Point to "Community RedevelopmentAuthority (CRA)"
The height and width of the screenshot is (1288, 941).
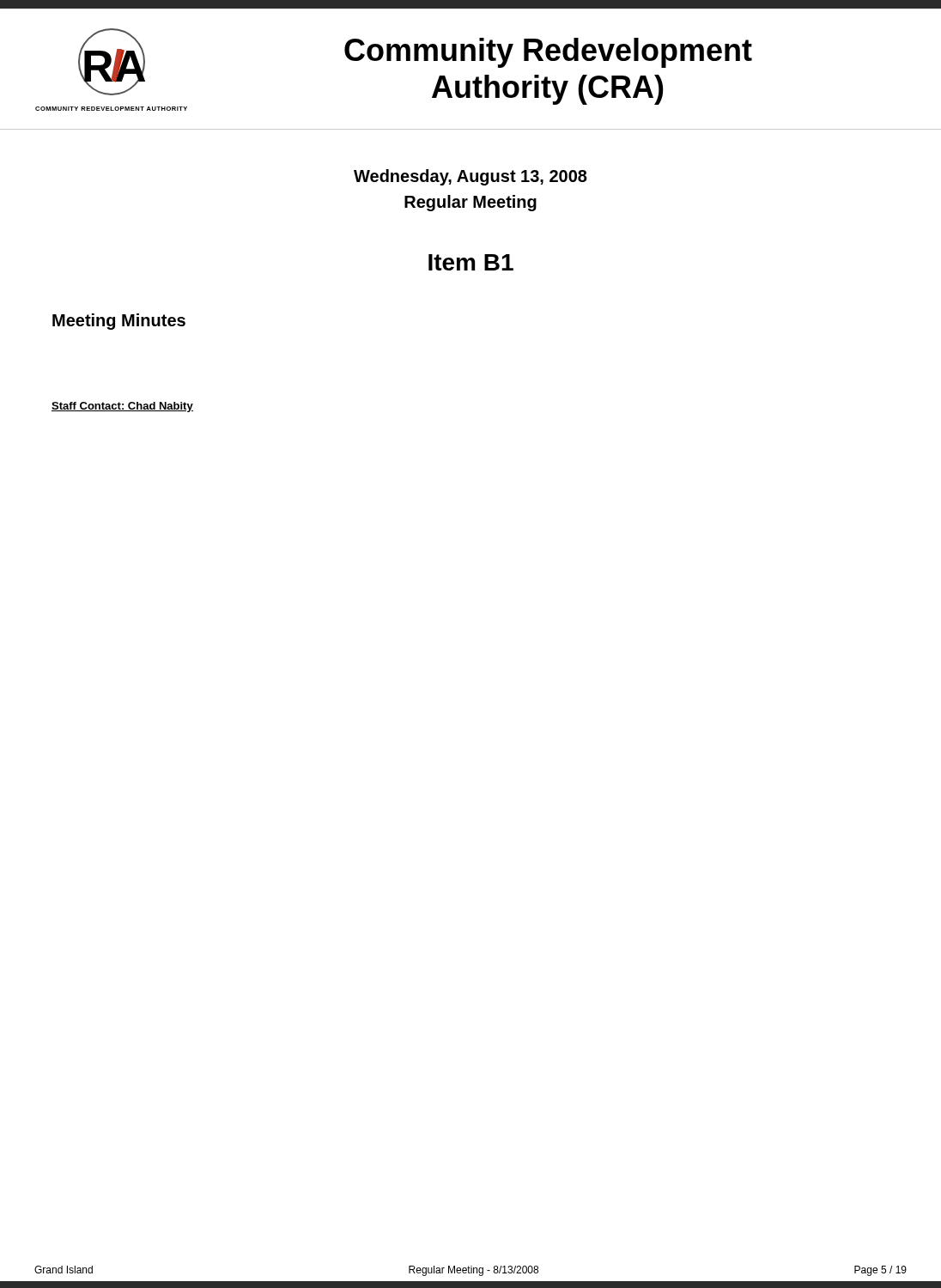[548, 69]
